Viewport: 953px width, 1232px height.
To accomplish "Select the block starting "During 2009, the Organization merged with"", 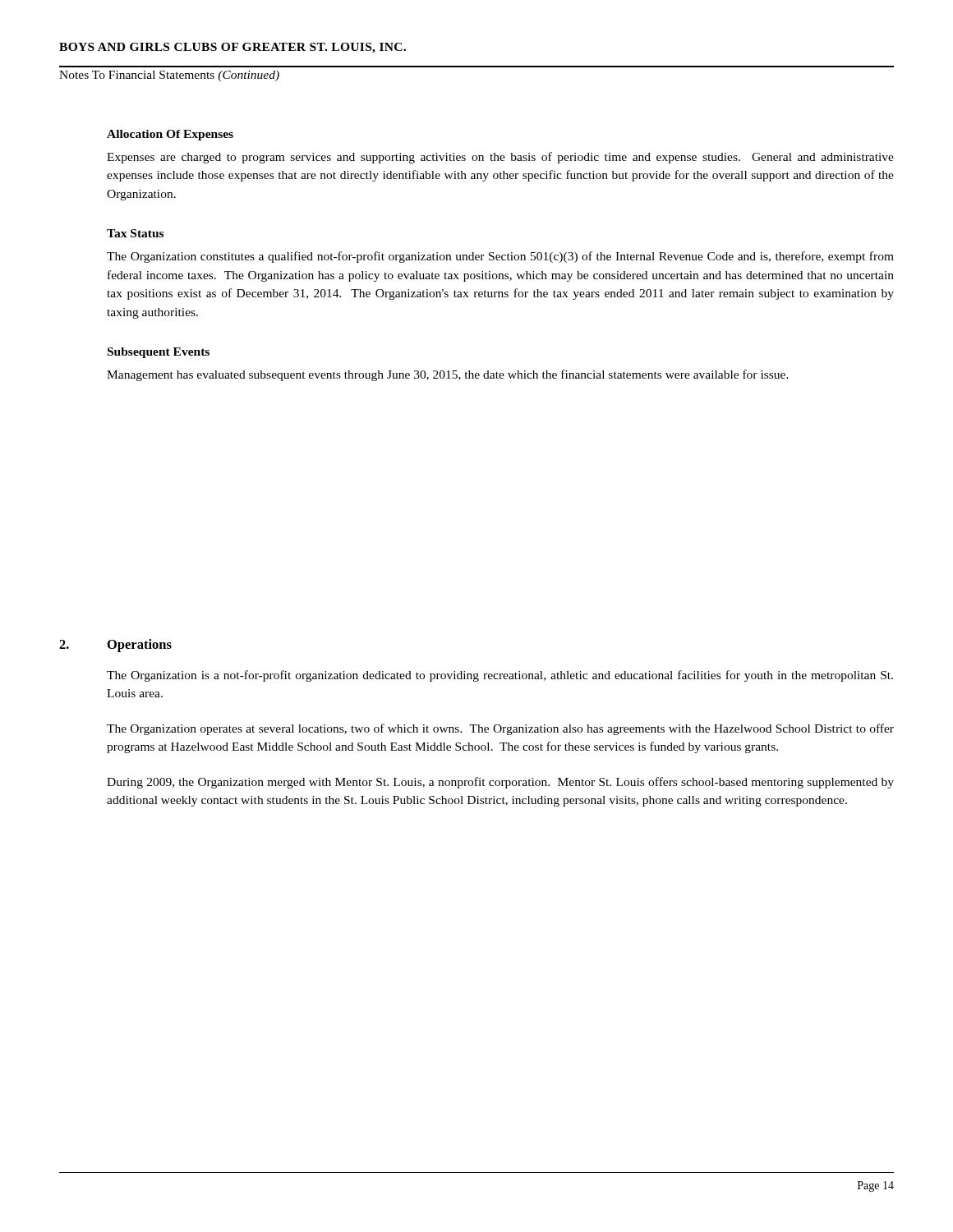I will [x=500, y=791].
